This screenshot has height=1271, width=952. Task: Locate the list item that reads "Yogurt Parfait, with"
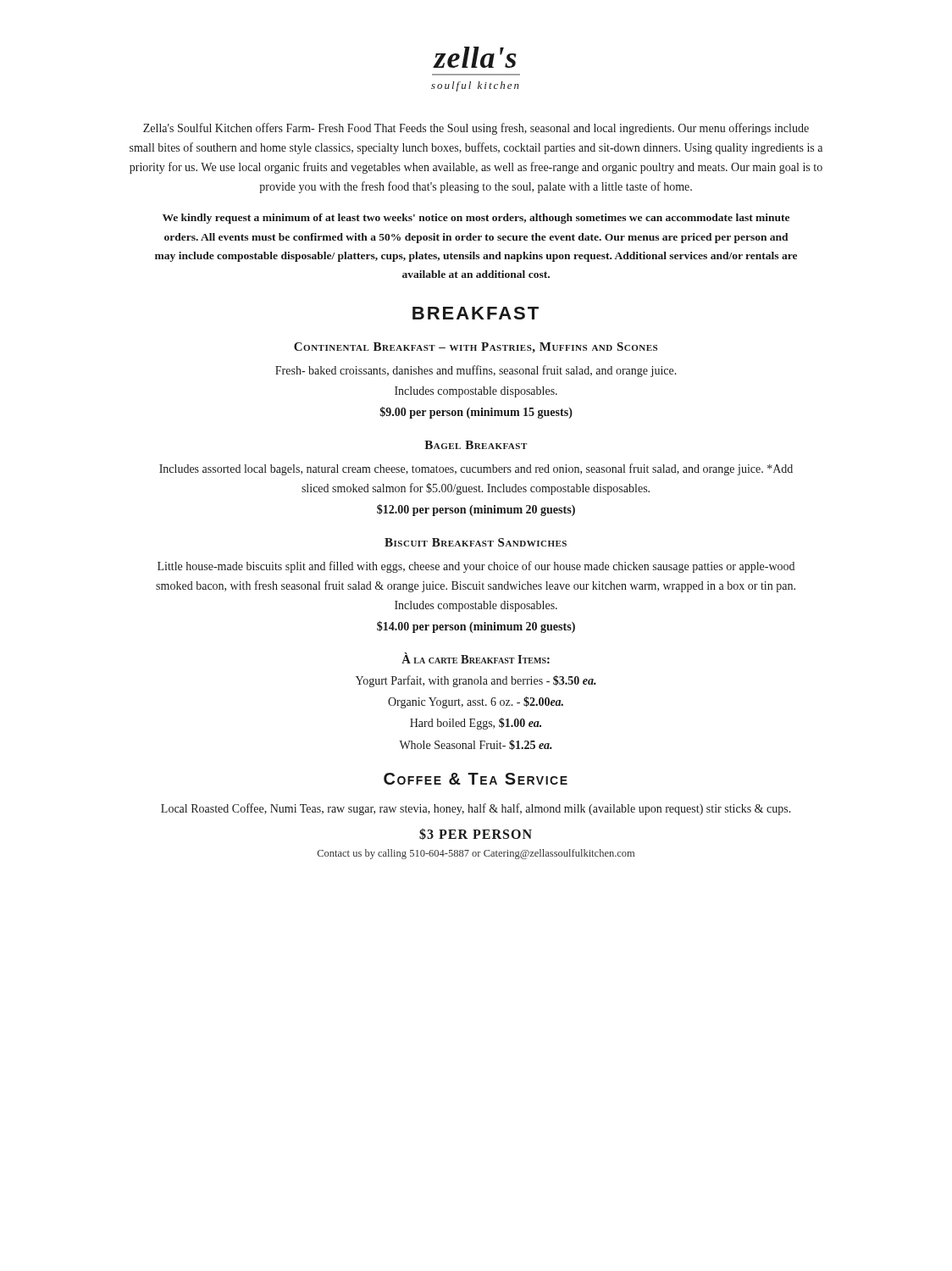tap(476, 681)
